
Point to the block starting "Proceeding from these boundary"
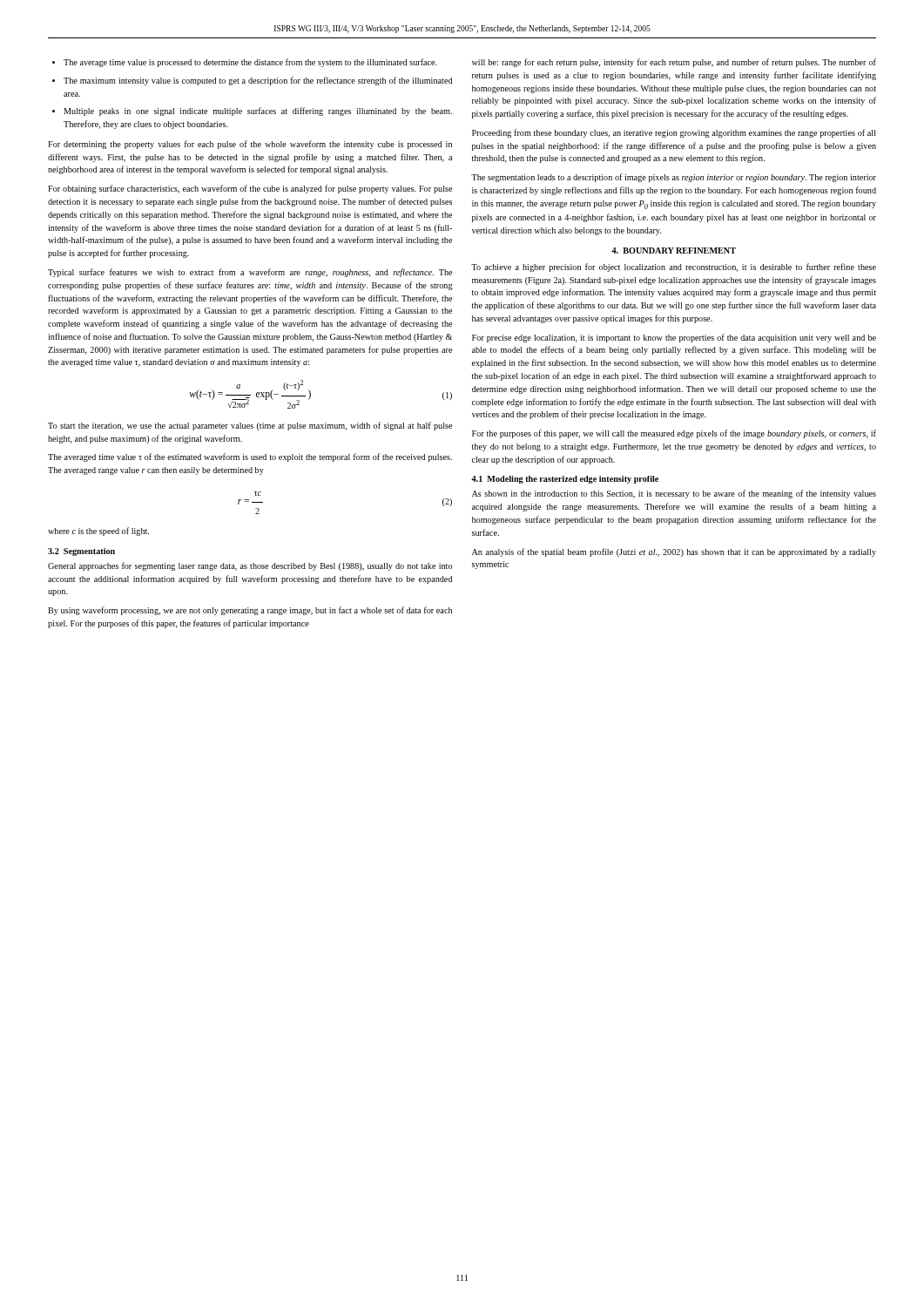tap(674, 146)
